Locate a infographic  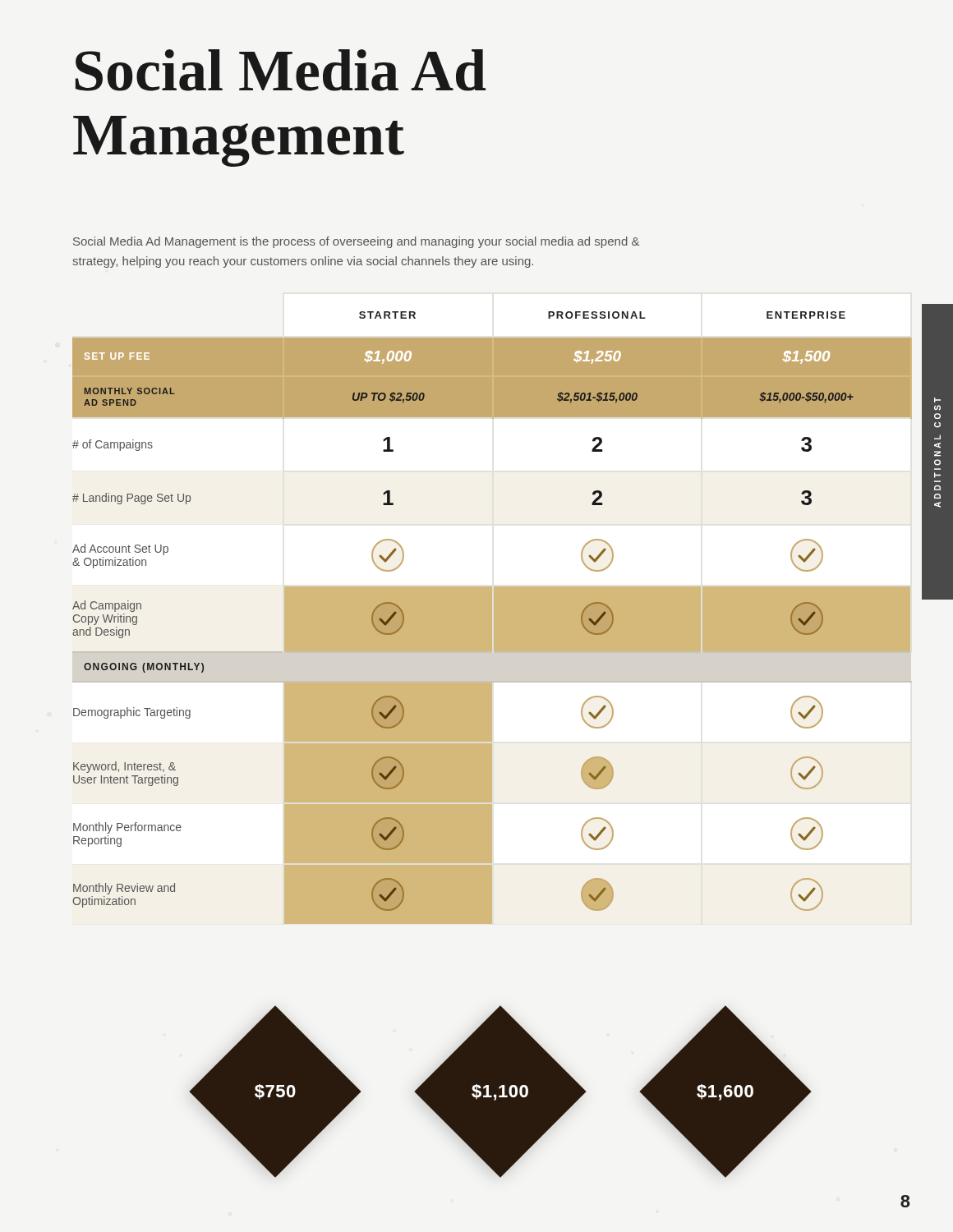(492, 1092)
